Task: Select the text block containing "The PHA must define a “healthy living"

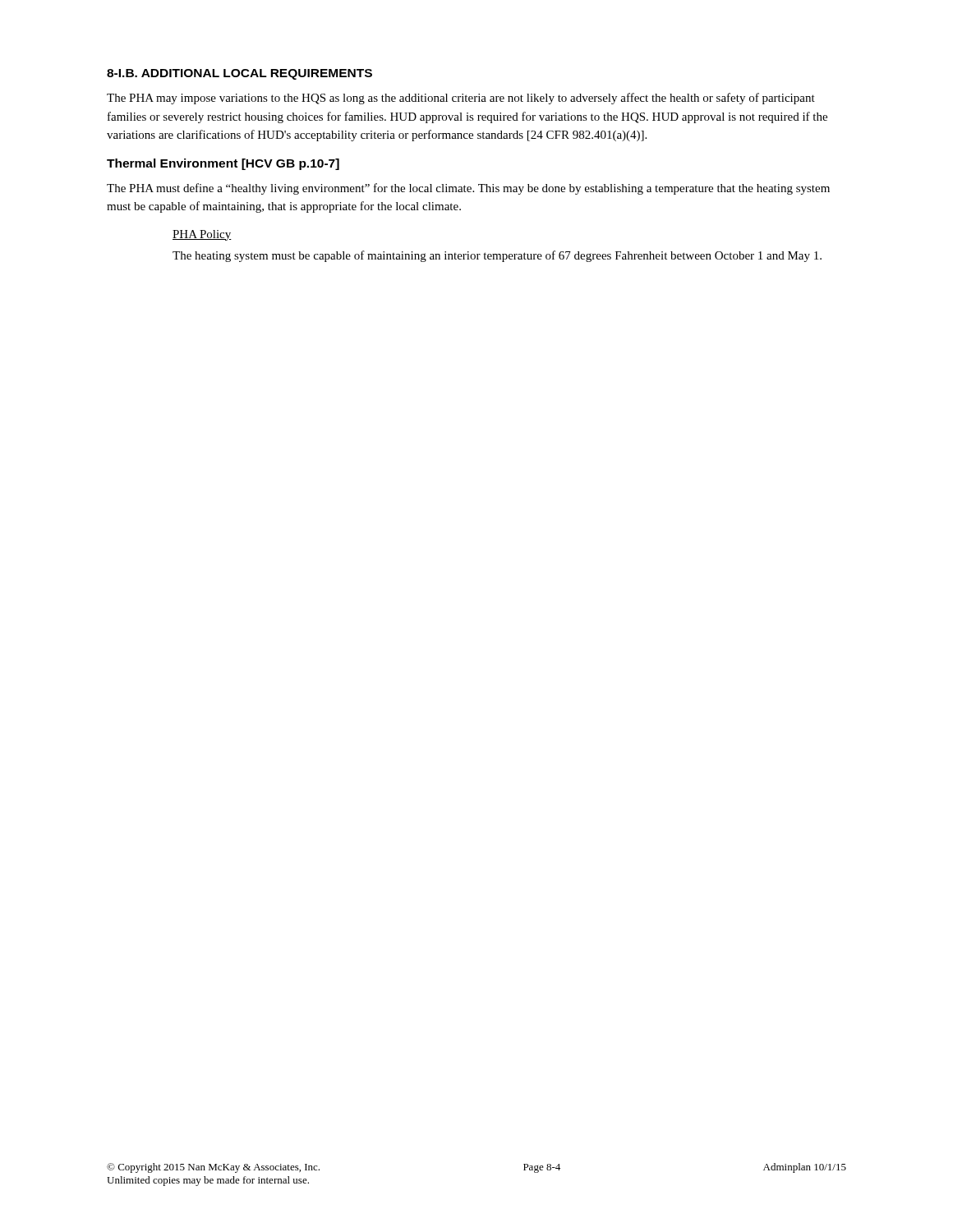Action: point(468,197)
